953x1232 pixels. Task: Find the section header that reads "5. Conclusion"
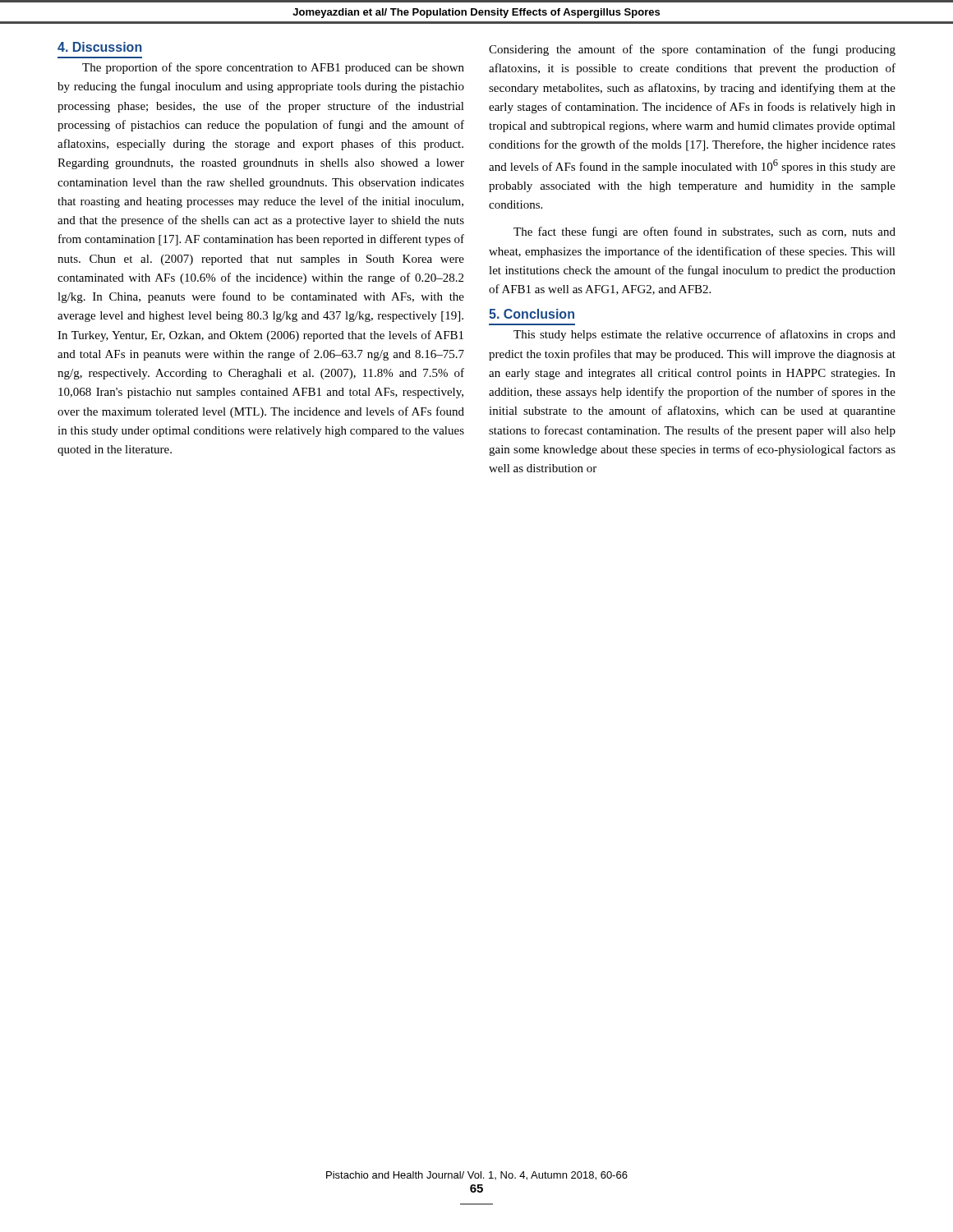(532, 314)
